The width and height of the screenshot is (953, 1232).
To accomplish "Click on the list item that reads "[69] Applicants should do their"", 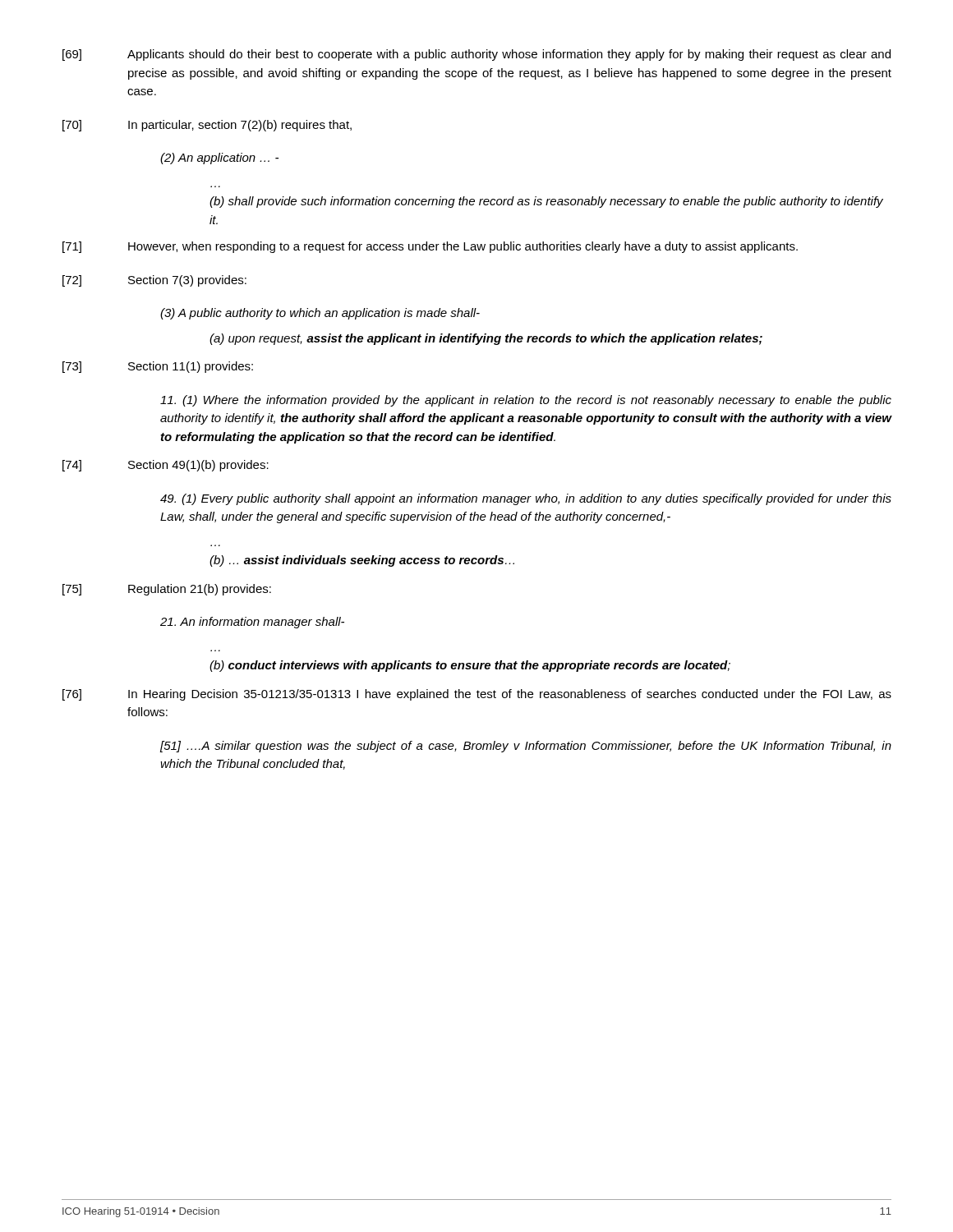I will tap(476, 73).
